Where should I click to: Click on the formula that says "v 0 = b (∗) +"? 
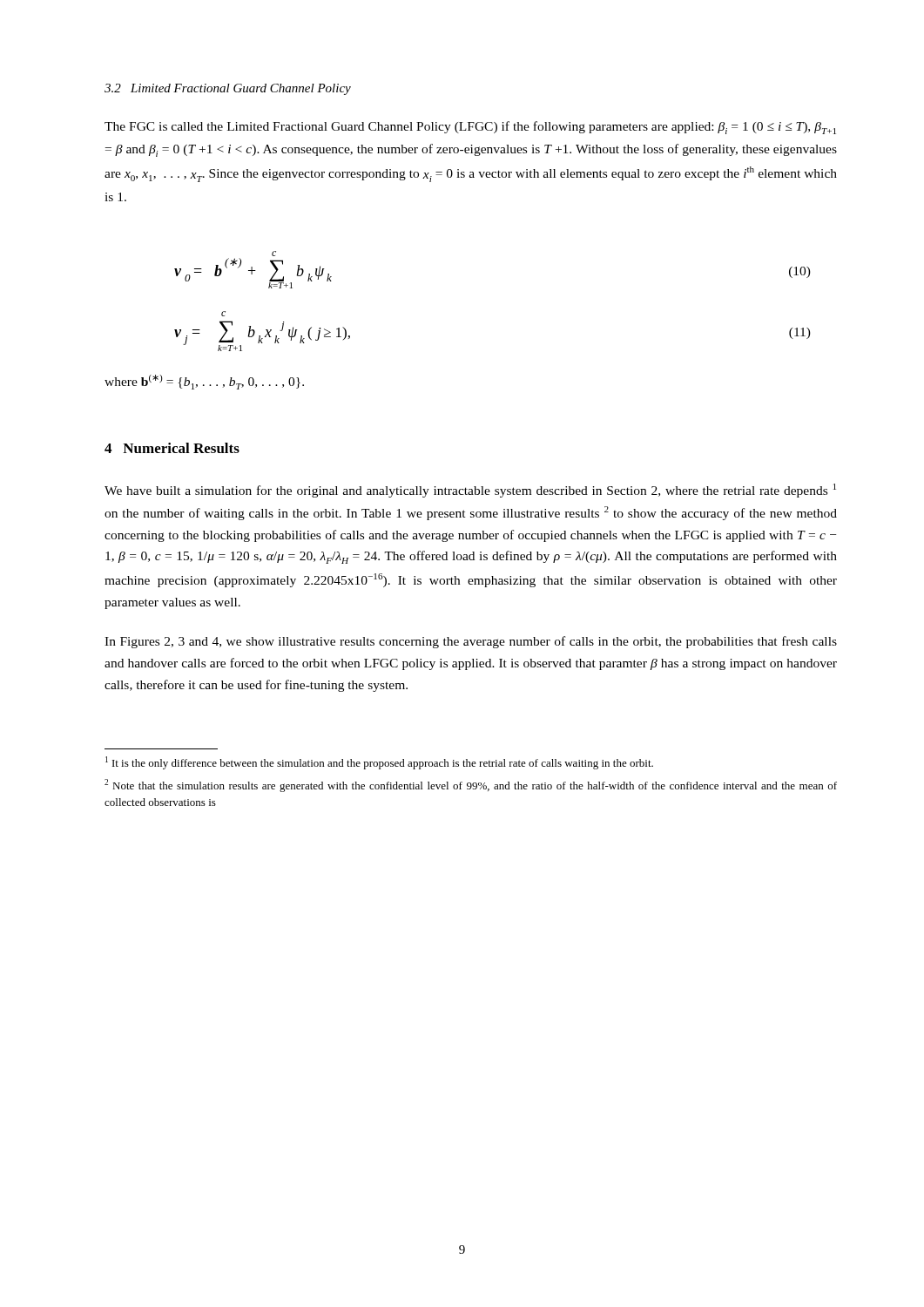point(274,254)
